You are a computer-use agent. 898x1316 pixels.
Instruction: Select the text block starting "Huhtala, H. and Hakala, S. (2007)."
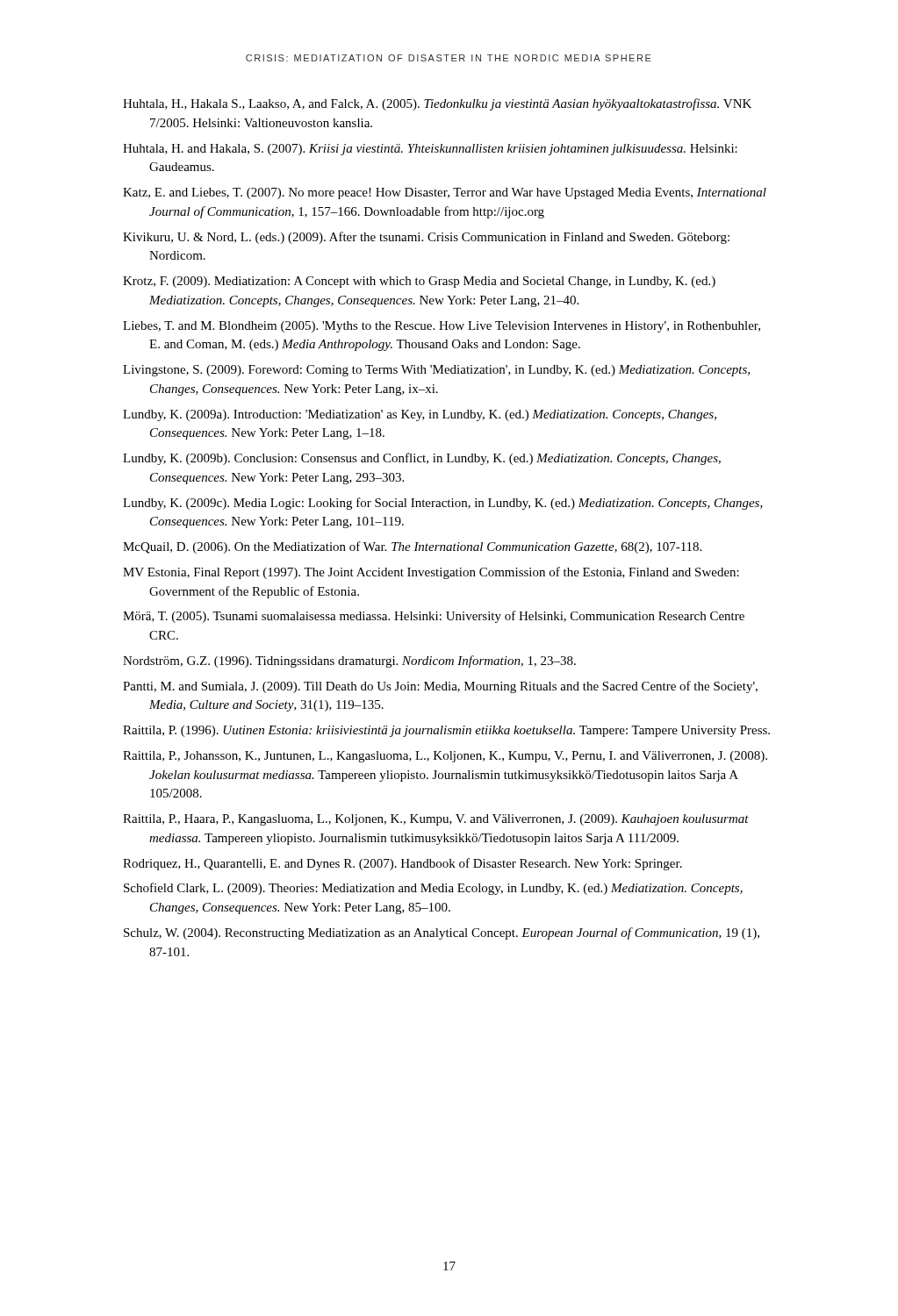pyautogui.click(x=431, y=157)
